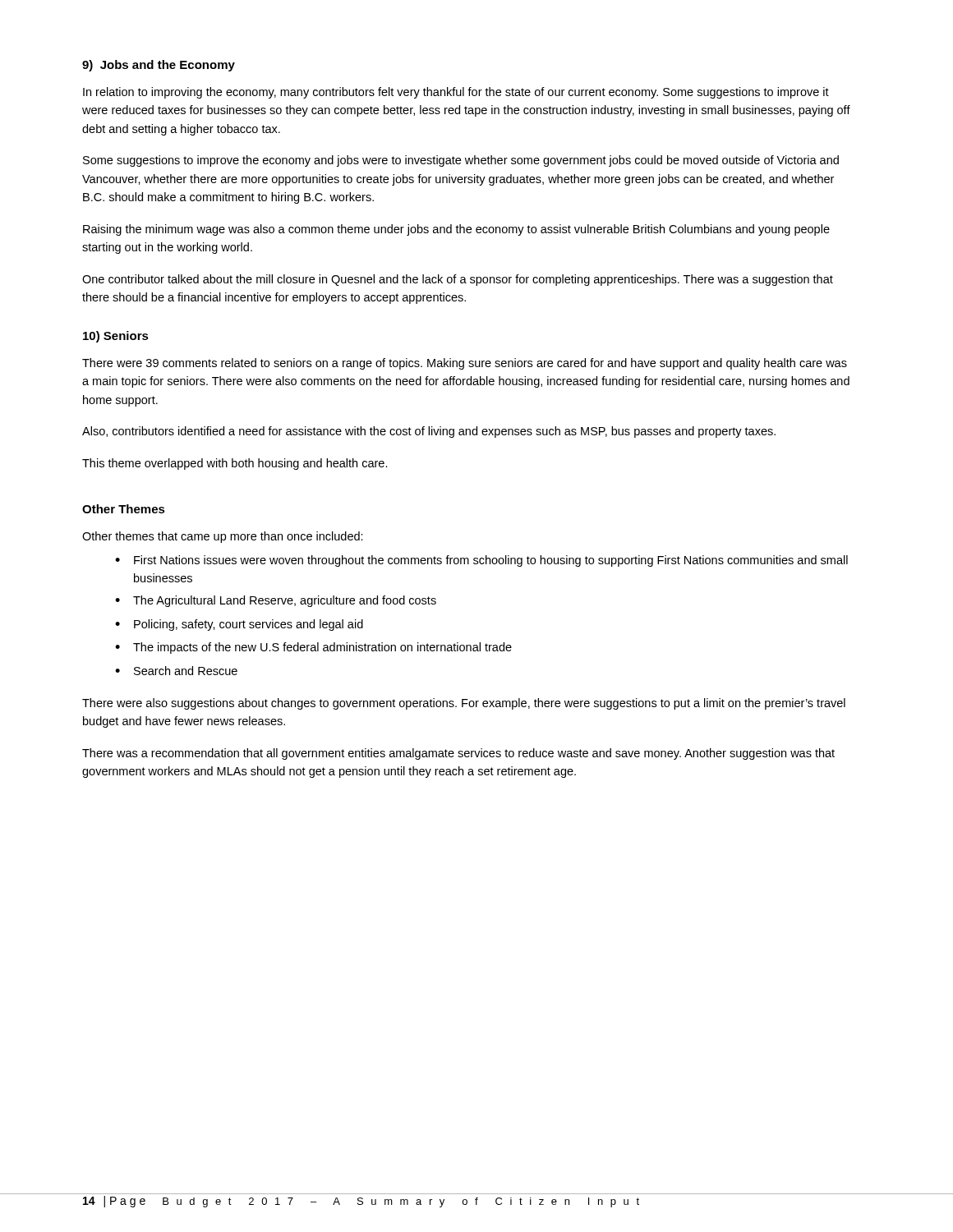Click on the text block containing "There were 39 comments"
This screenshot has height=1232, width=953.
coord(466,381)
